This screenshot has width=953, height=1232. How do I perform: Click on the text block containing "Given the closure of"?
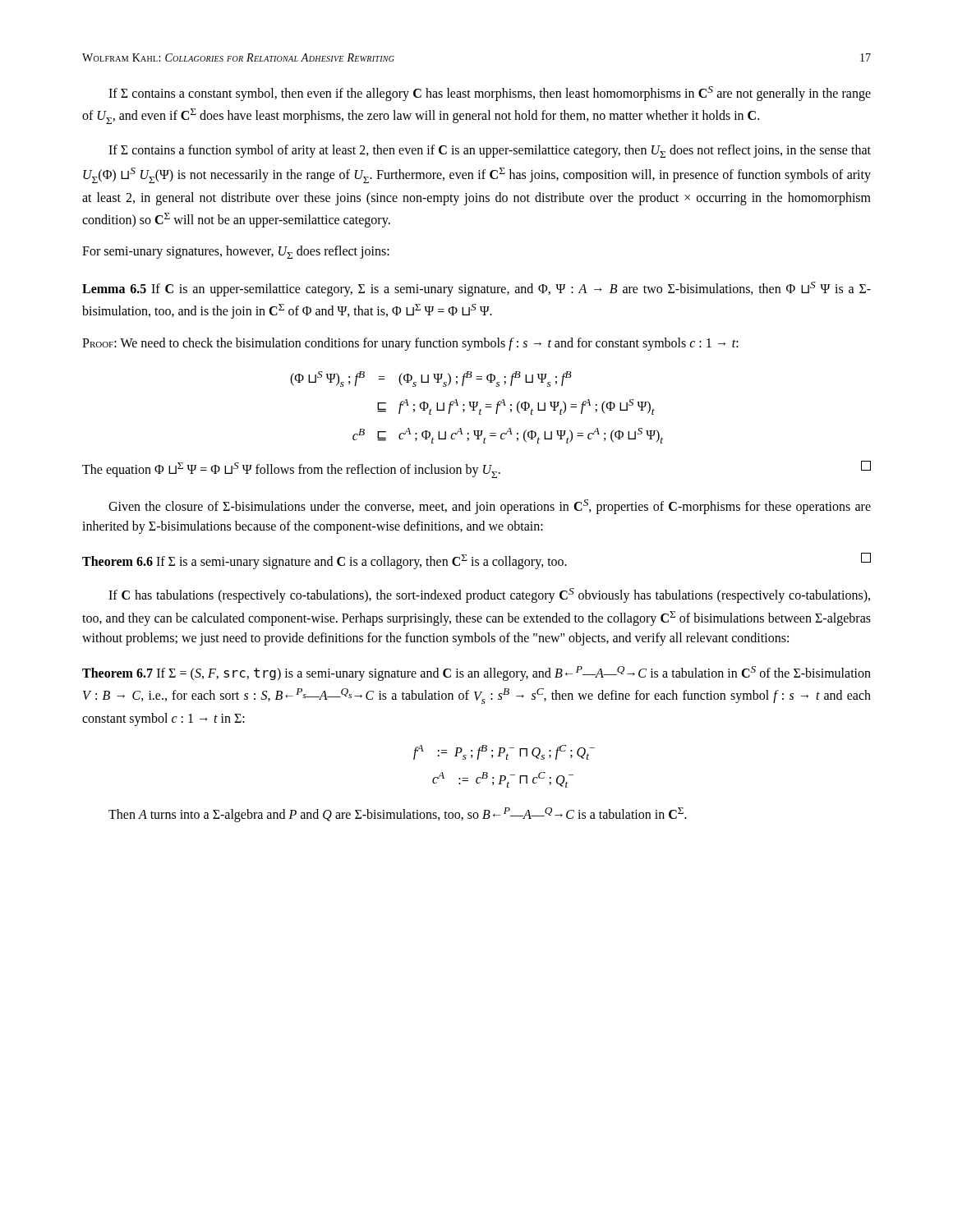tap(476, 515)
